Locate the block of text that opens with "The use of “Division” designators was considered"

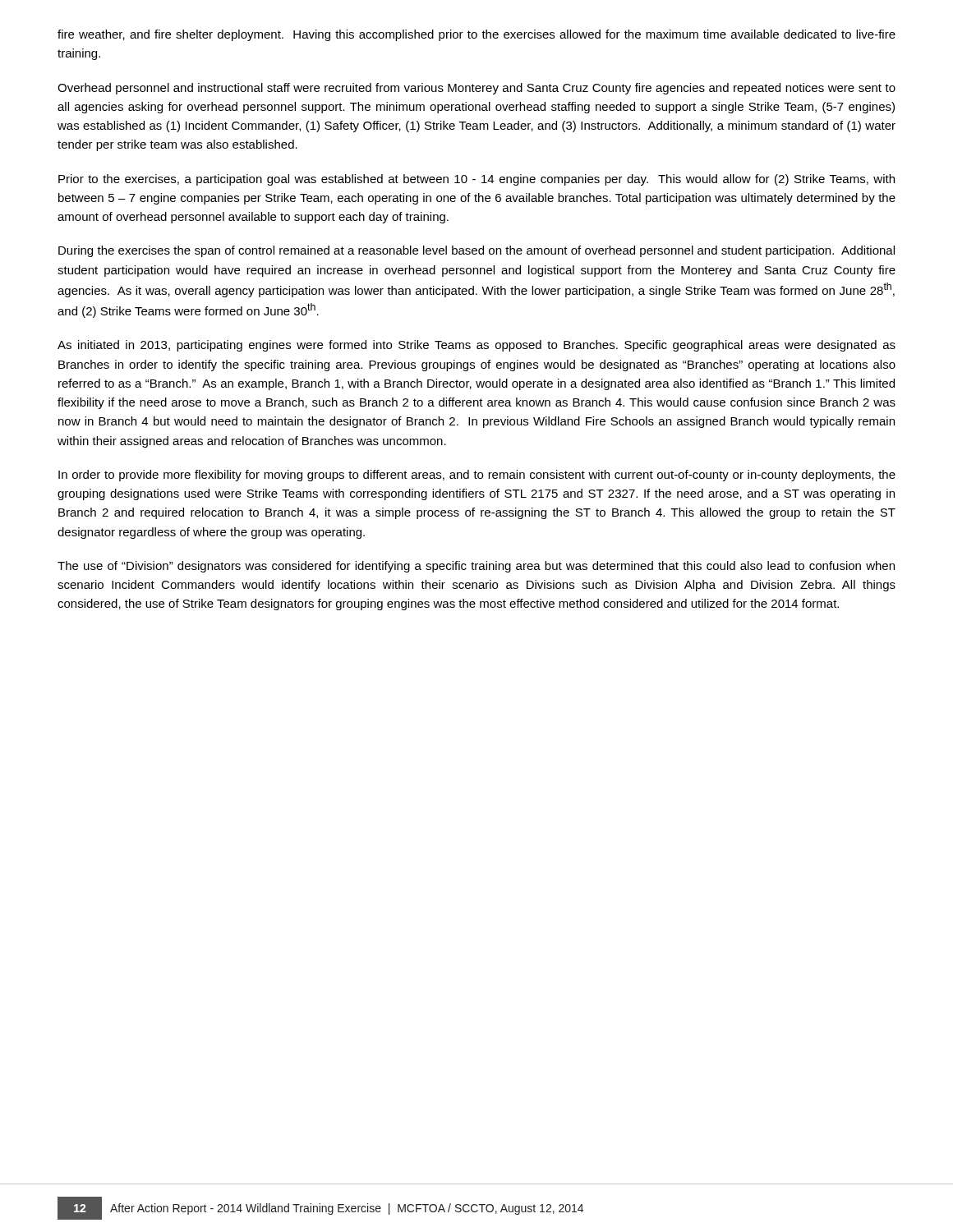476,584
